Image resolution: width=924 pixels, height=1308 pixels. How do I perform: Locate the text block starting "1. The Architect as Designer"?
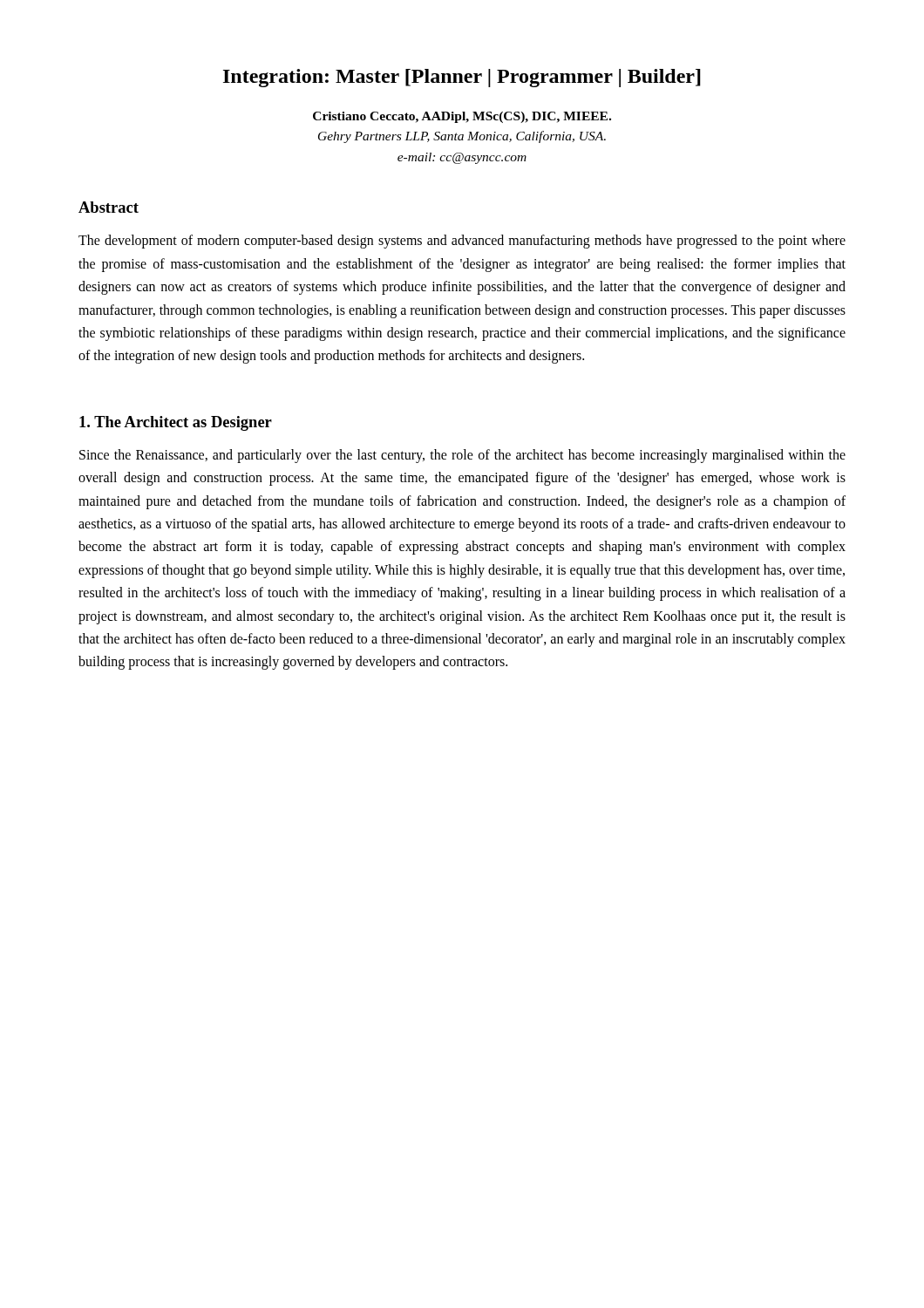pyautogui.click(x=175, y=422)
